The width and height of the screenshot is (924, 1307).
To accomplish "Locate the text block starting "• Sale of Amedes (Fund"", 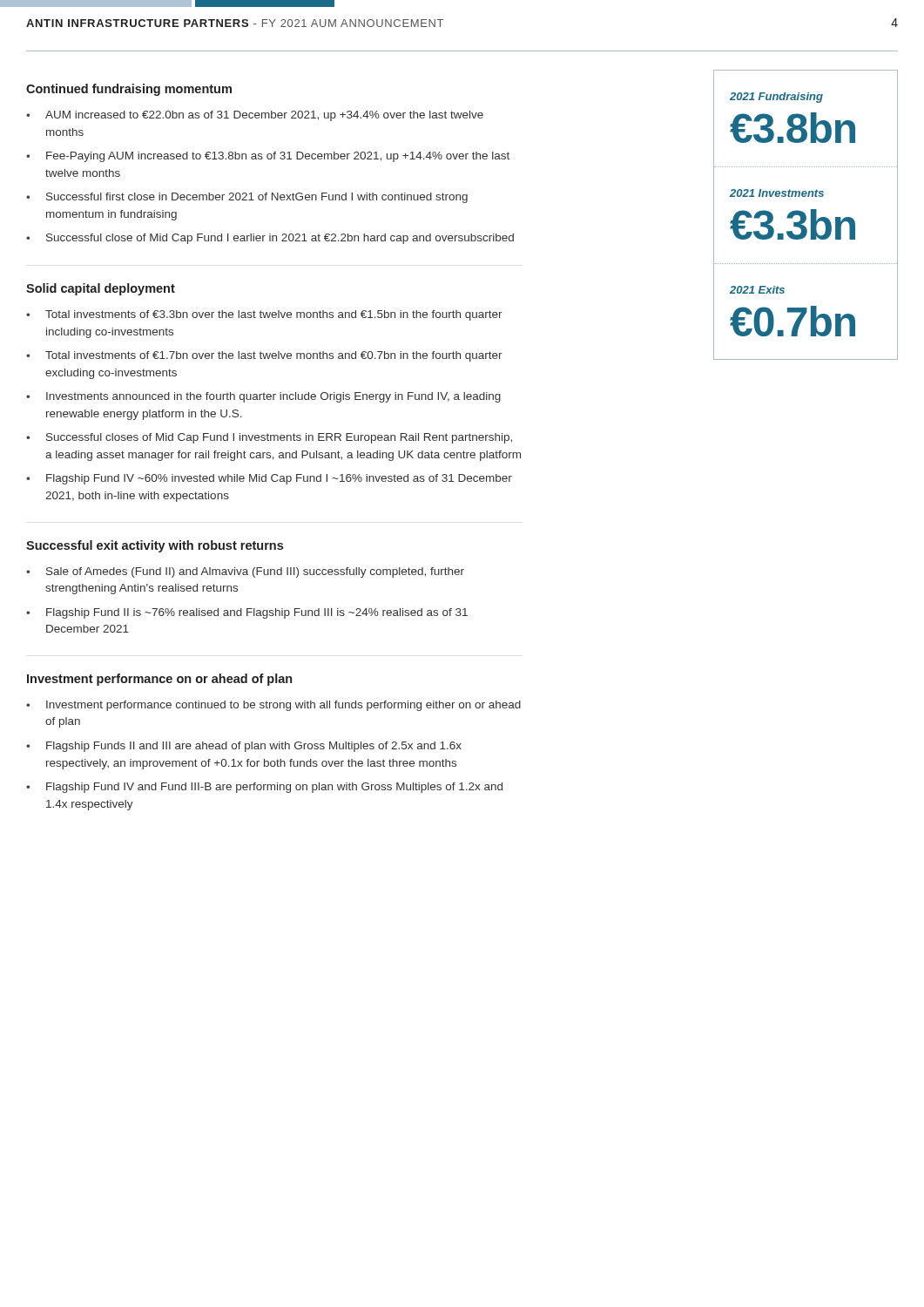I will 274,580.
